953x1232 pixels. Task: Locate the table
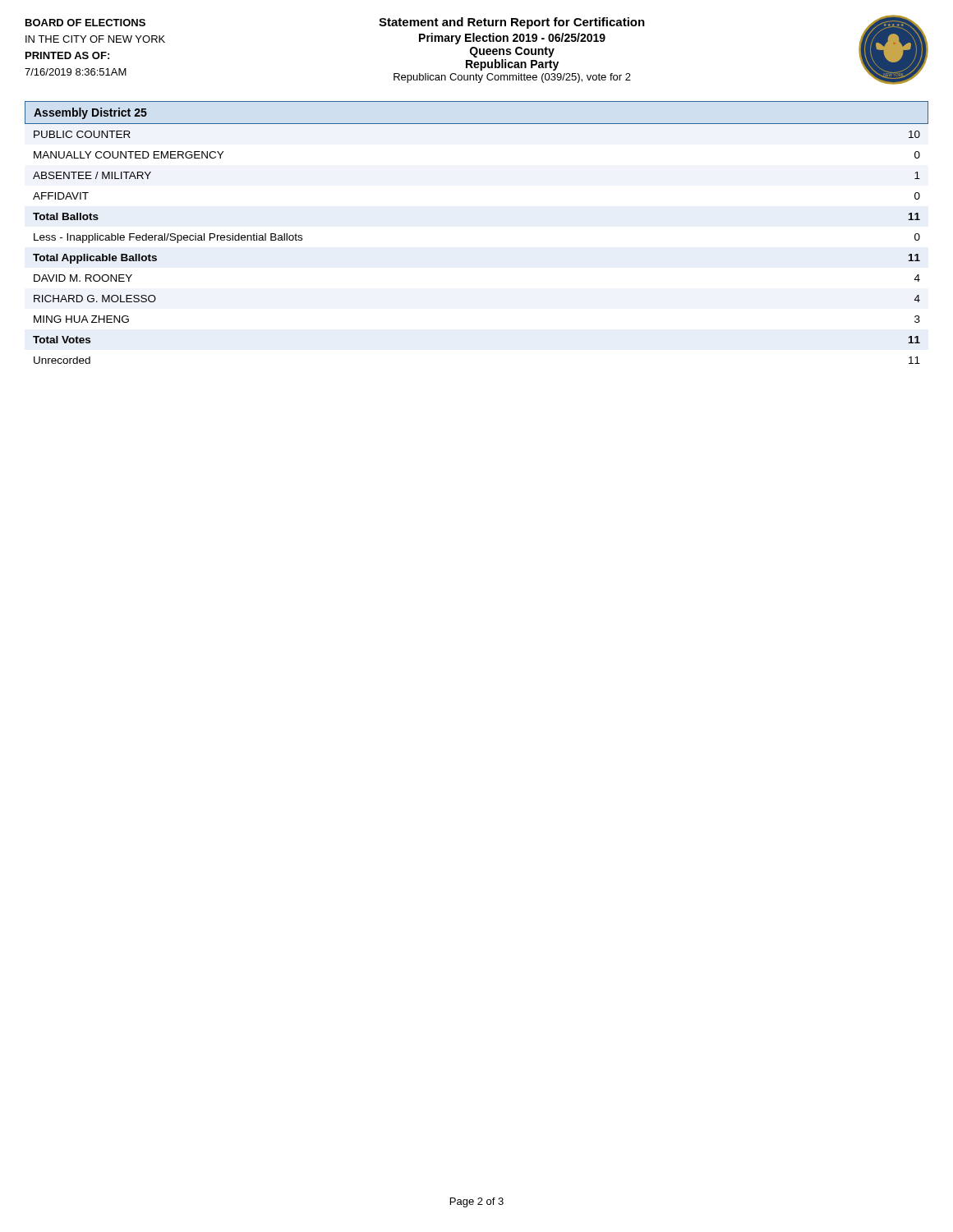pos(476,247)
